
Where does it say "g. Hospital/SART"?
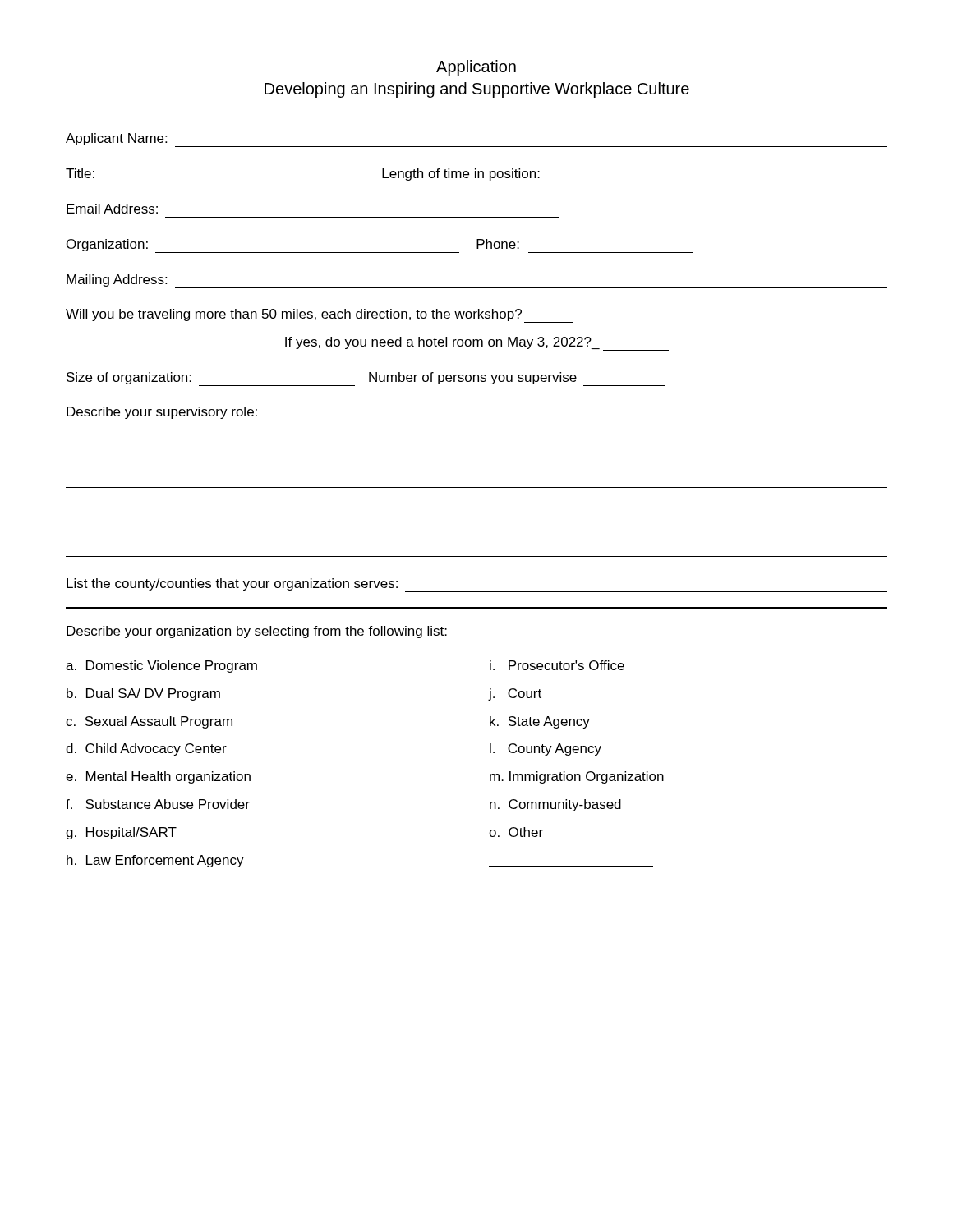pyautogui.click(x=121, y=832)
